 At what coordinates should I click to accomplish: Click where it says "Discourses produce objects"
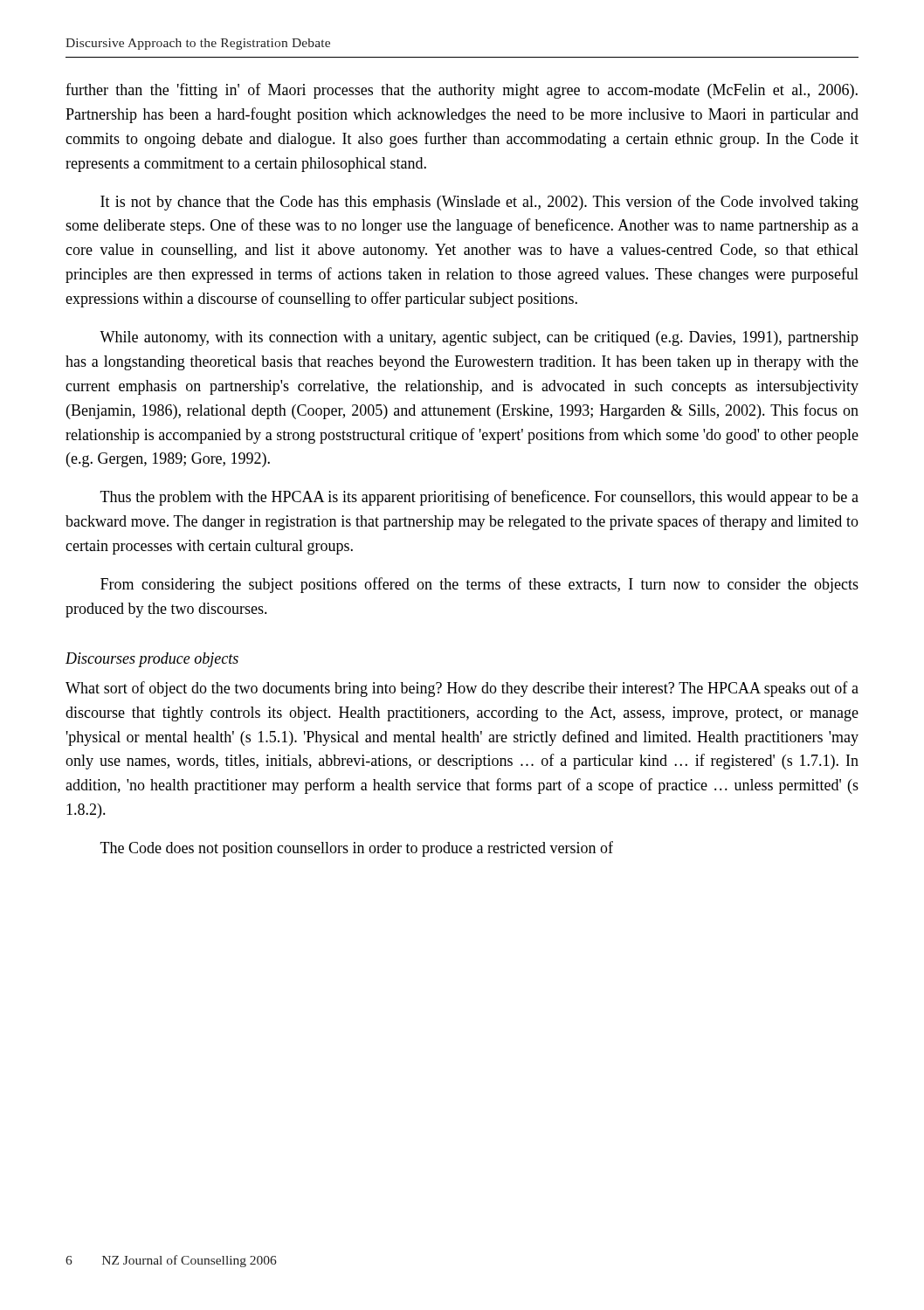click(152, 658)
